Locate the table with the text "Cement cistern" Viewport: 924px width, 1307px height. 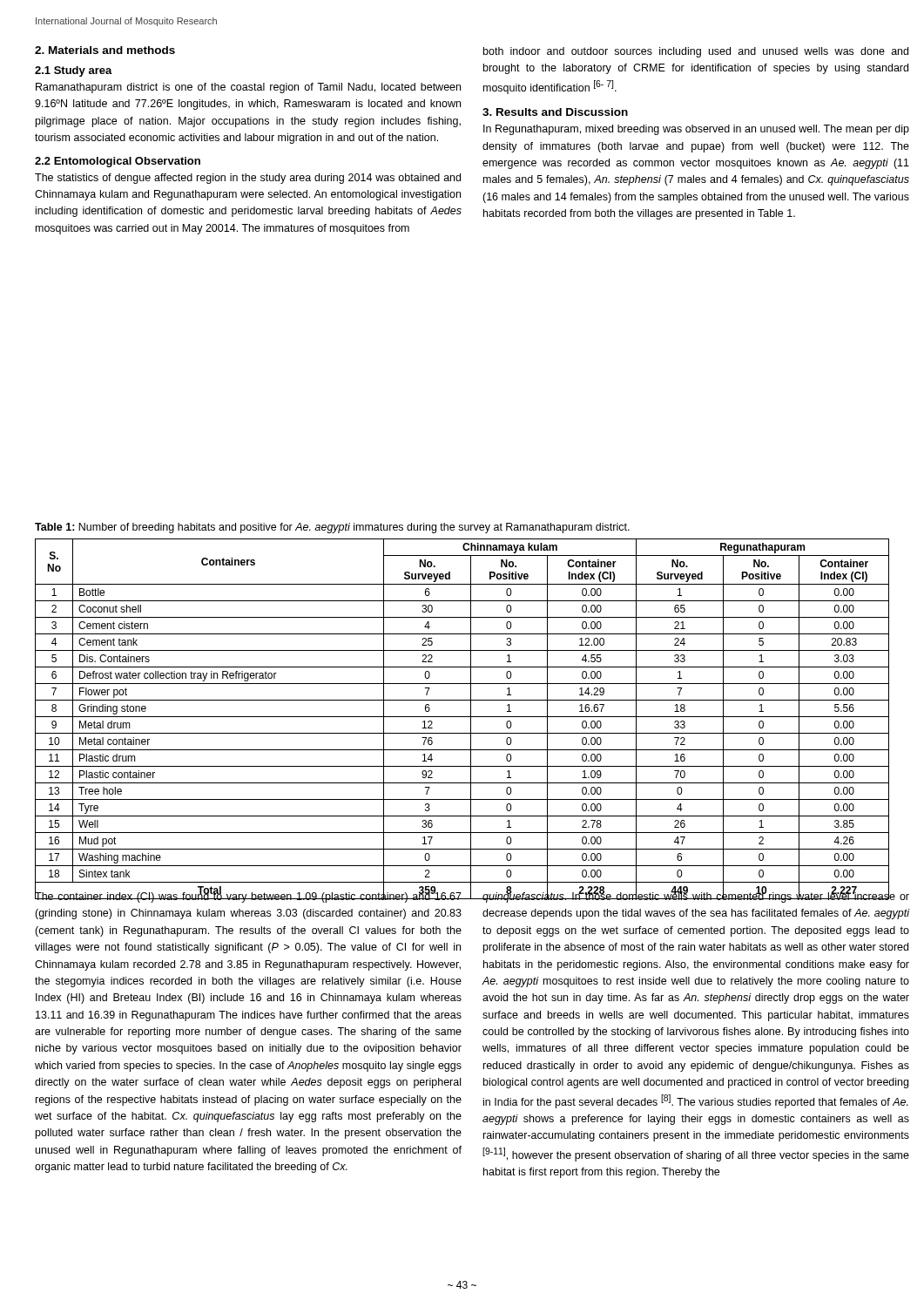click(x=462, y=719)
